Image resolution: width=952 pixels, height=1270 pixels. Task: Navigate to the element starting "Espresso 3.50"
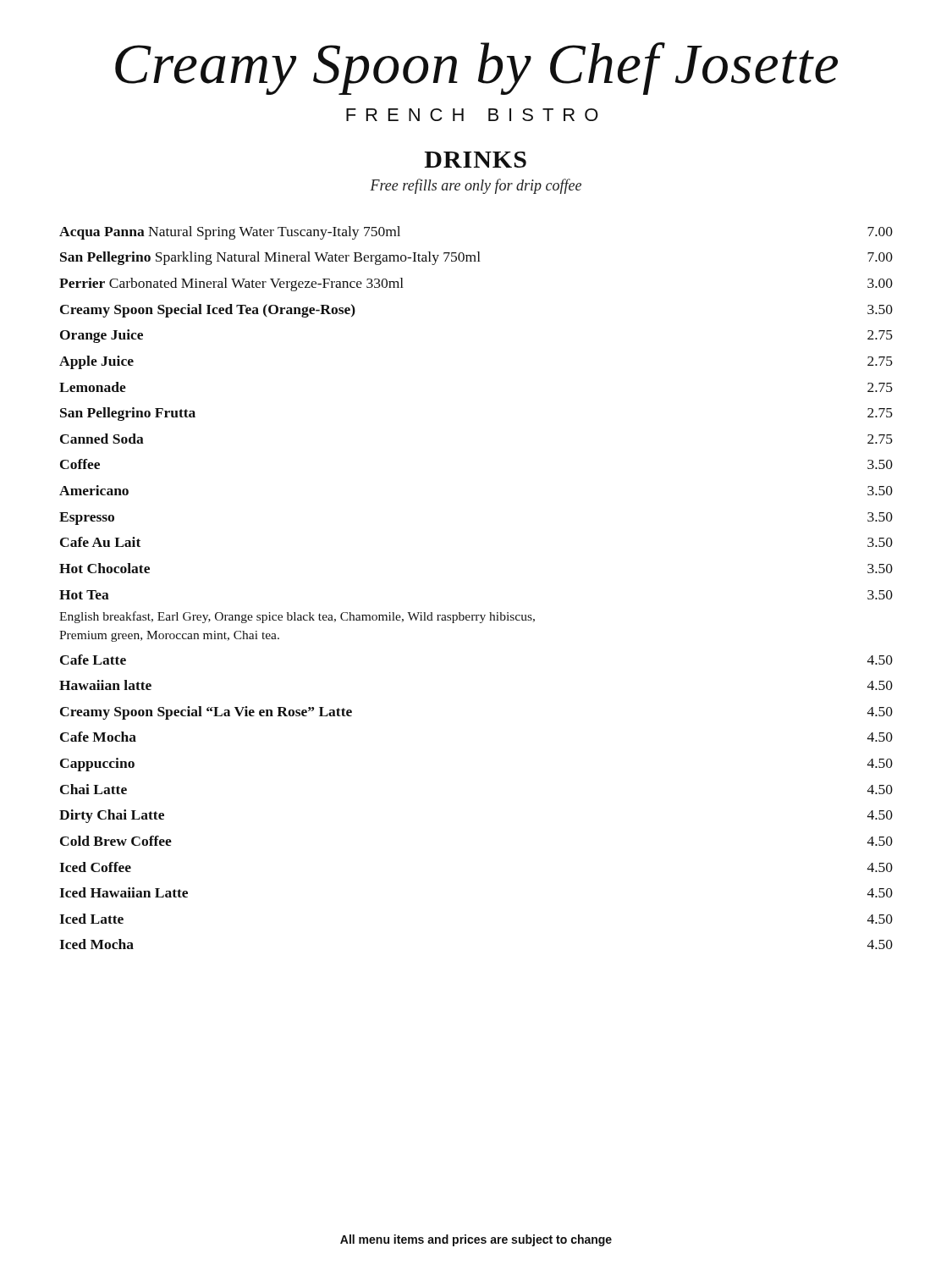(90, 519)
